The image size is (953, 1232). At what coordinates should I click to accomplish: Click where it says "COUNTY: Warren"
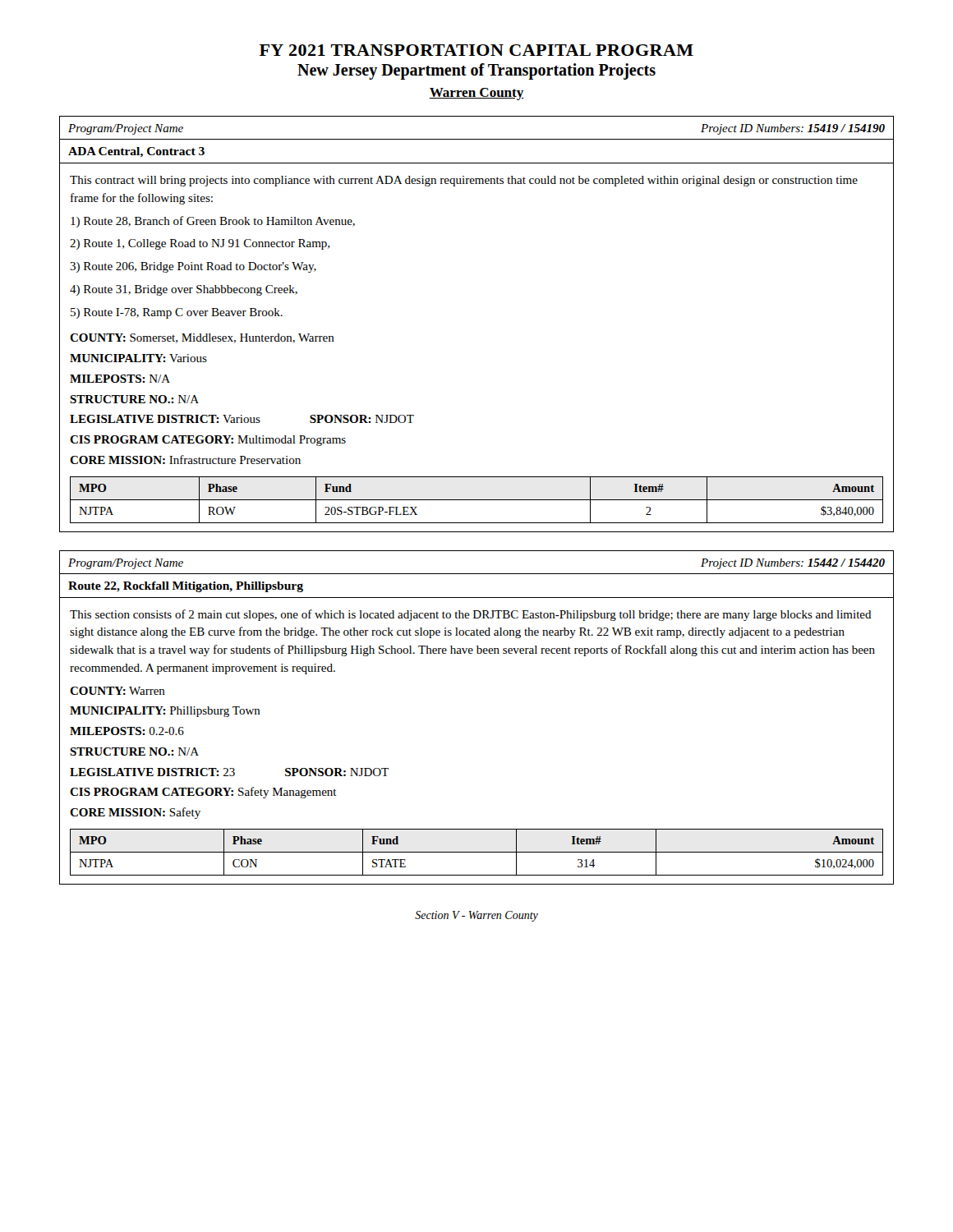tap(117, 690)
